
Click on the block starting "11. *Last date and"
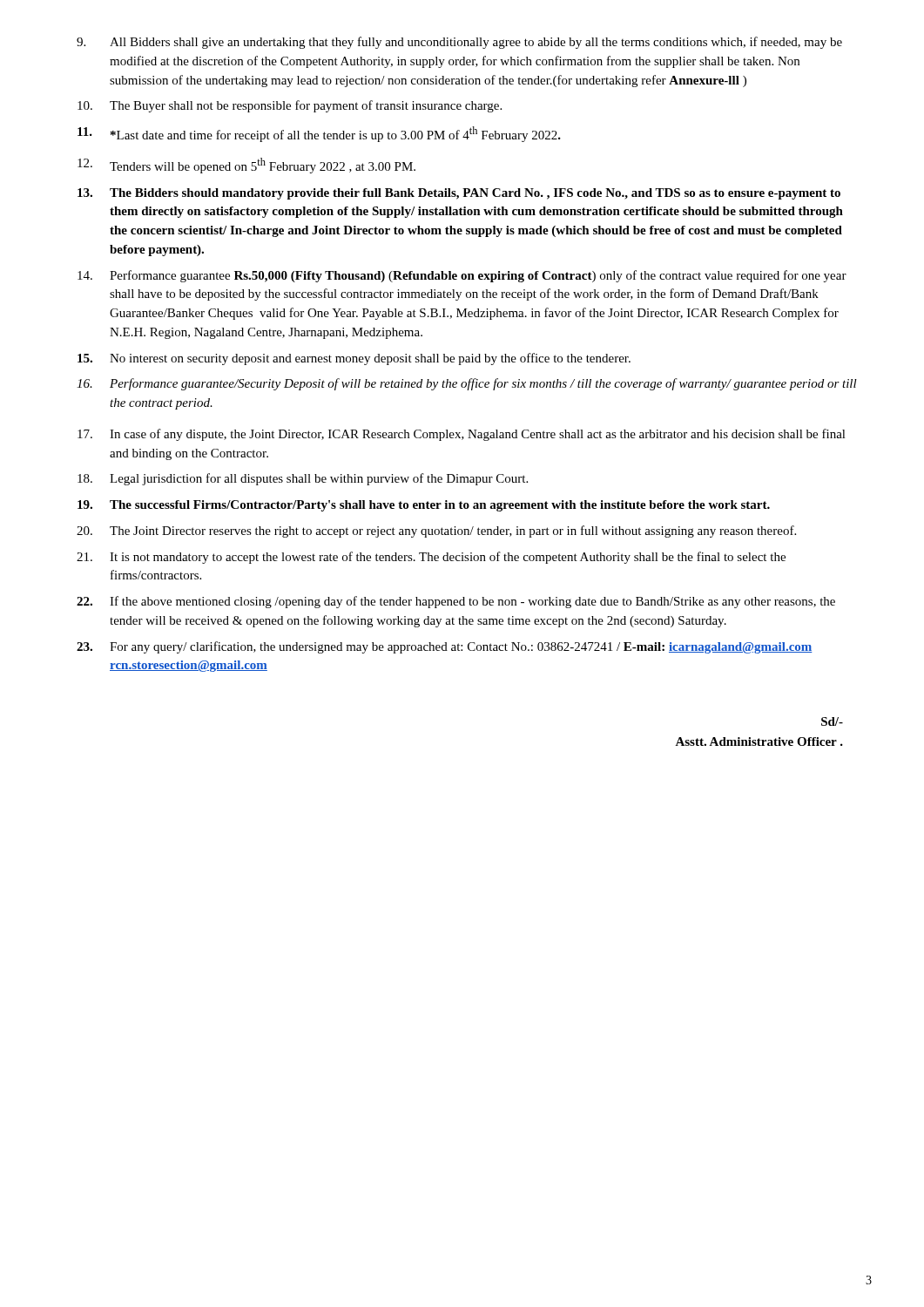click(x=469, y=134)
